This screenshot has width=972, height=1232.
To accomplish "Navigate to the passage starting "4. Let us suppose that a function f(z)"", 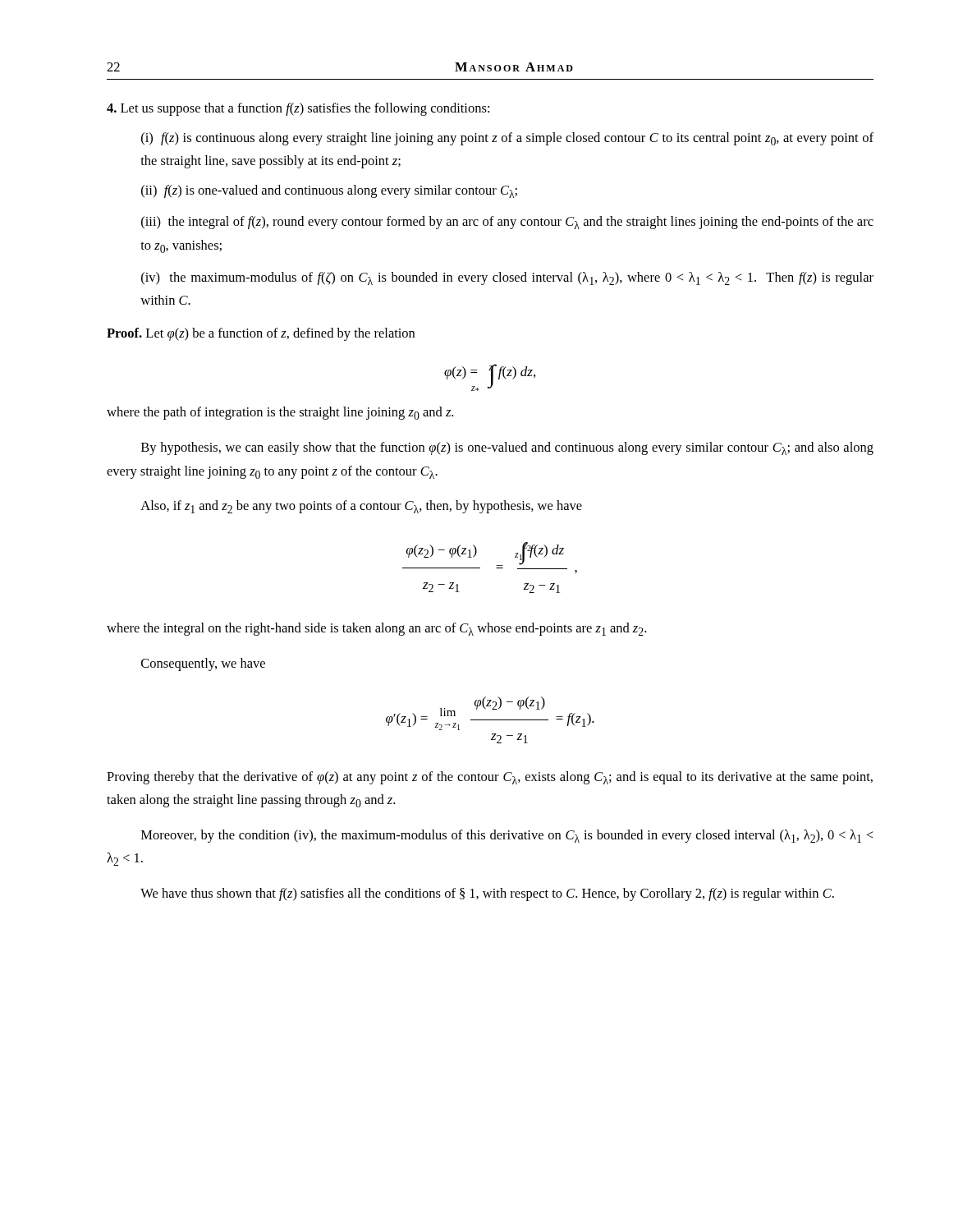I will coord(299,108).
